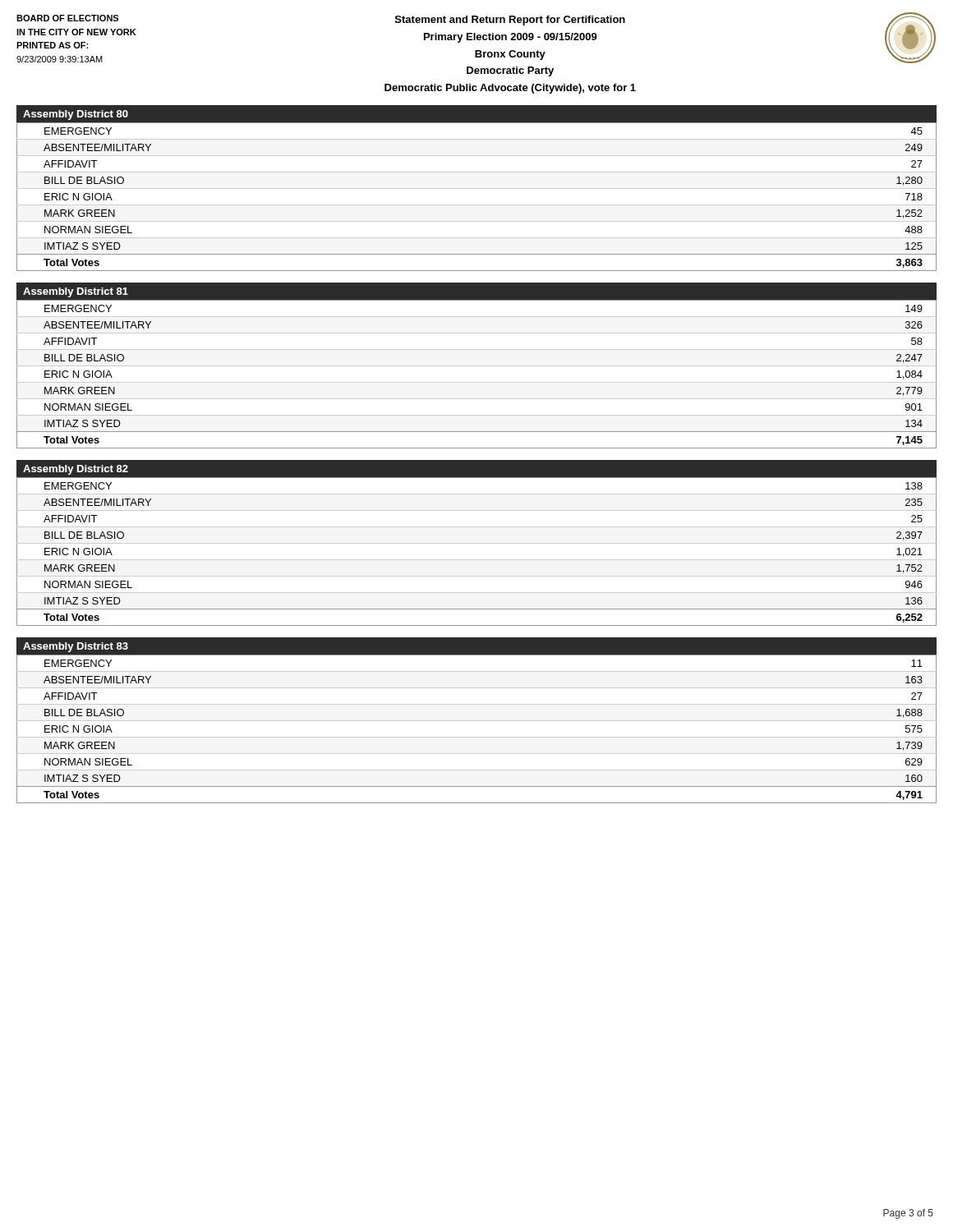Click on the section header with the text "Assembly District 81"

pyautogui.click(x=76, y=291)
